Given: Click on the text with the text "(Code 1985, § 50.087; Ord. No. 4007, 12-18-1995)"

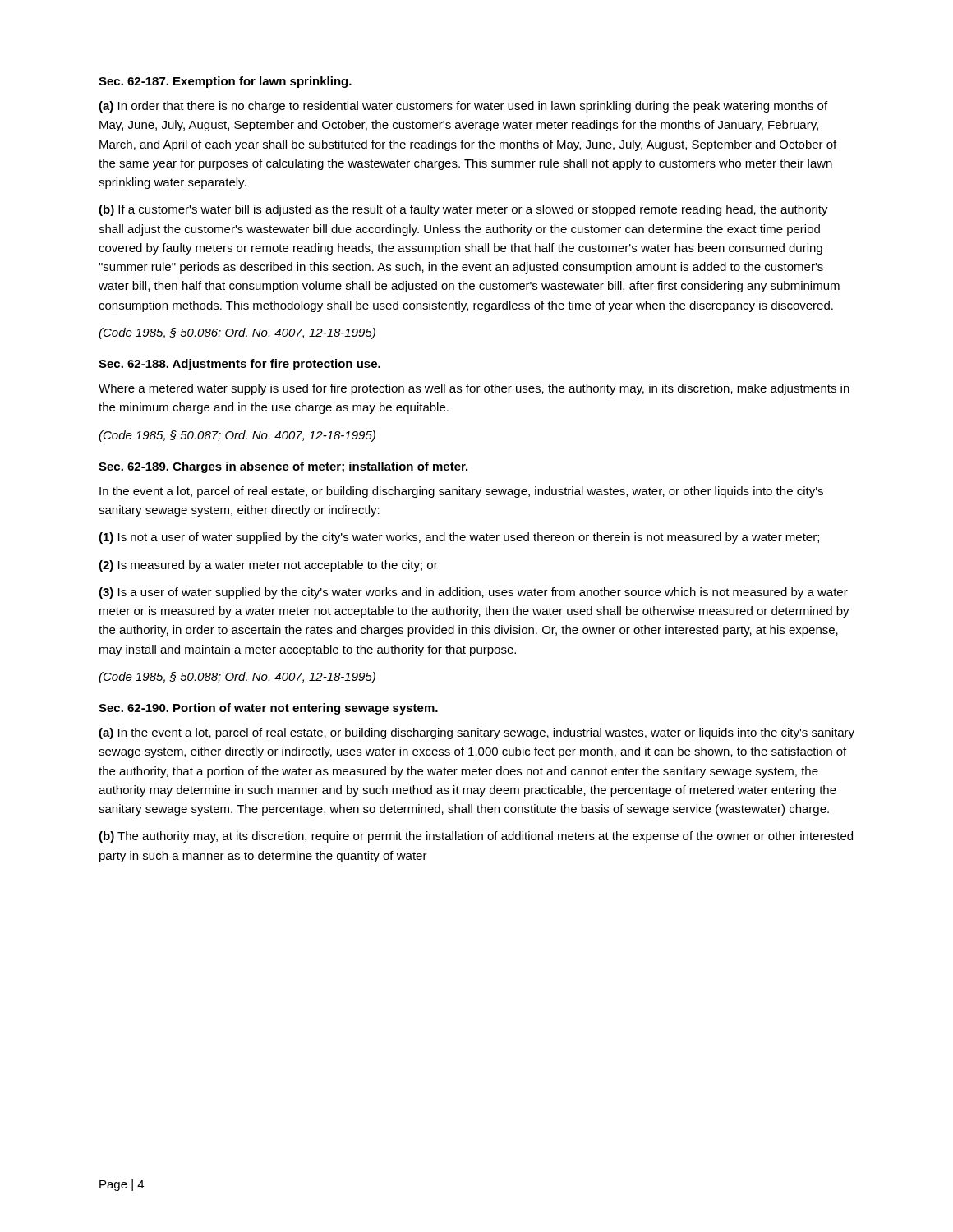Looking at the screenshot, I should 237,434.
